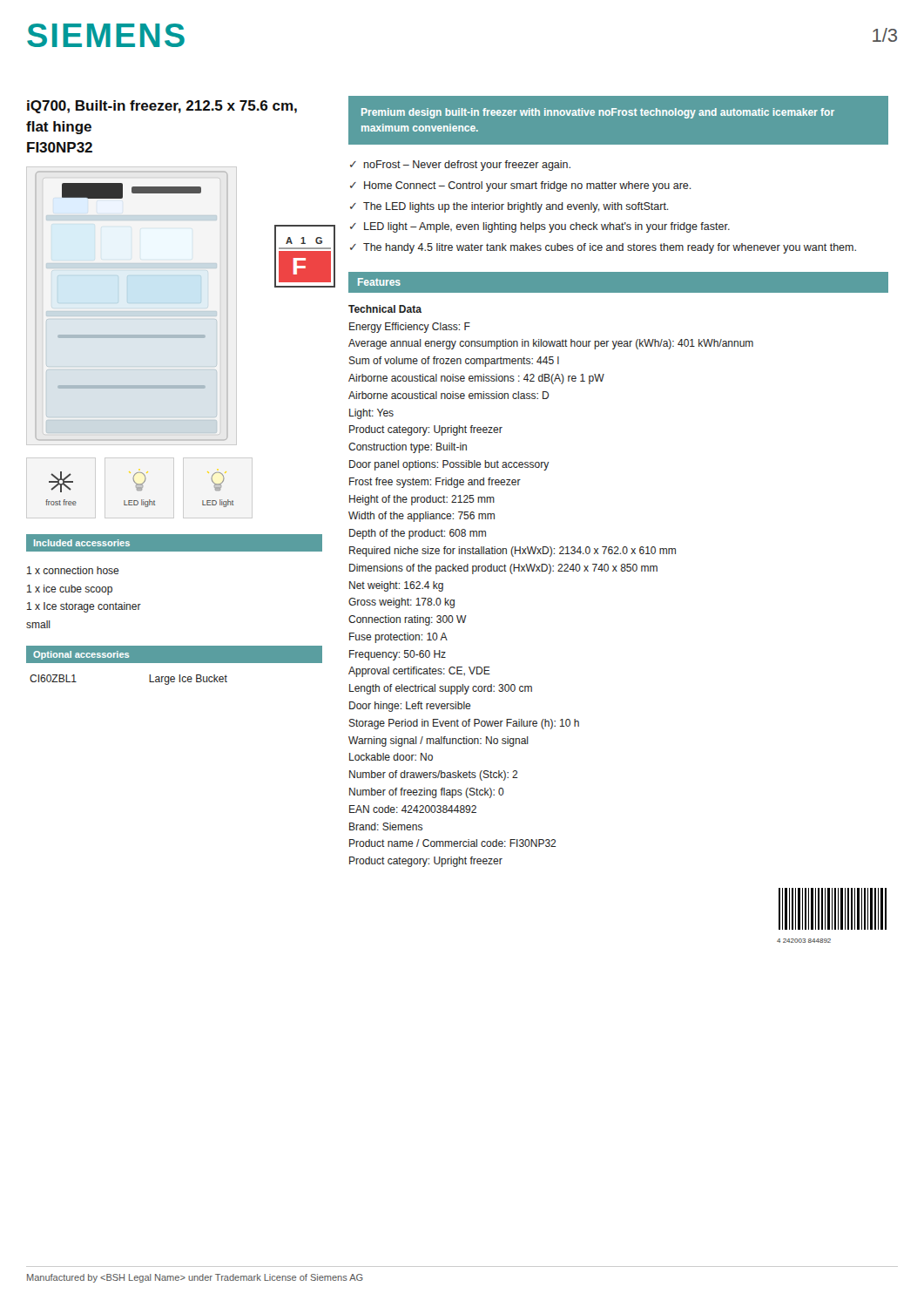Click on the section header that reads "Included accessories"

click(x=82, y=543)
